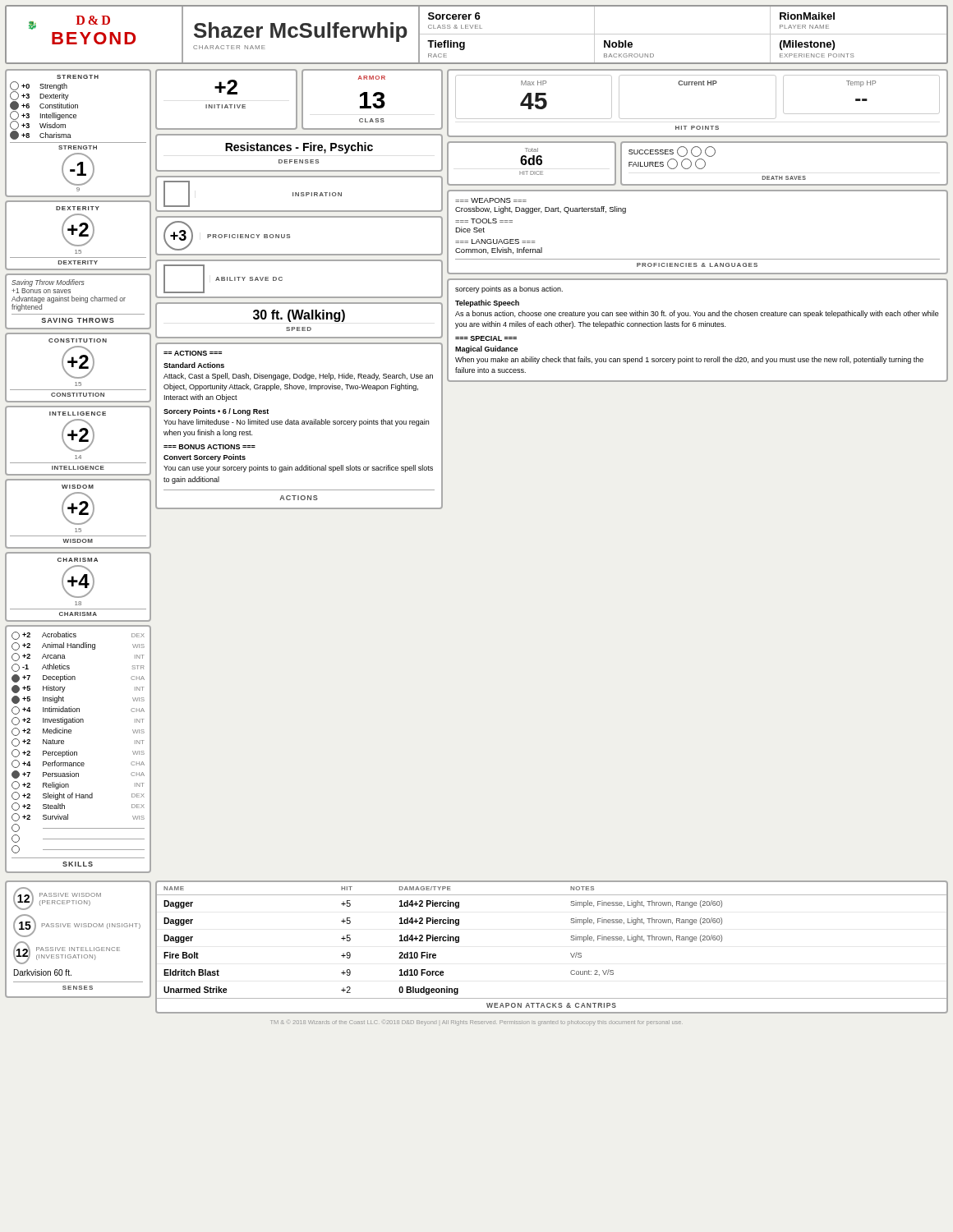Image resolution: width=953 pixels, height=1232 pixels.
Task: Point to the block beginning "Max HP 45 Current HP Temp HP --"
Action: pyautogui.click(x=527, y=97)
